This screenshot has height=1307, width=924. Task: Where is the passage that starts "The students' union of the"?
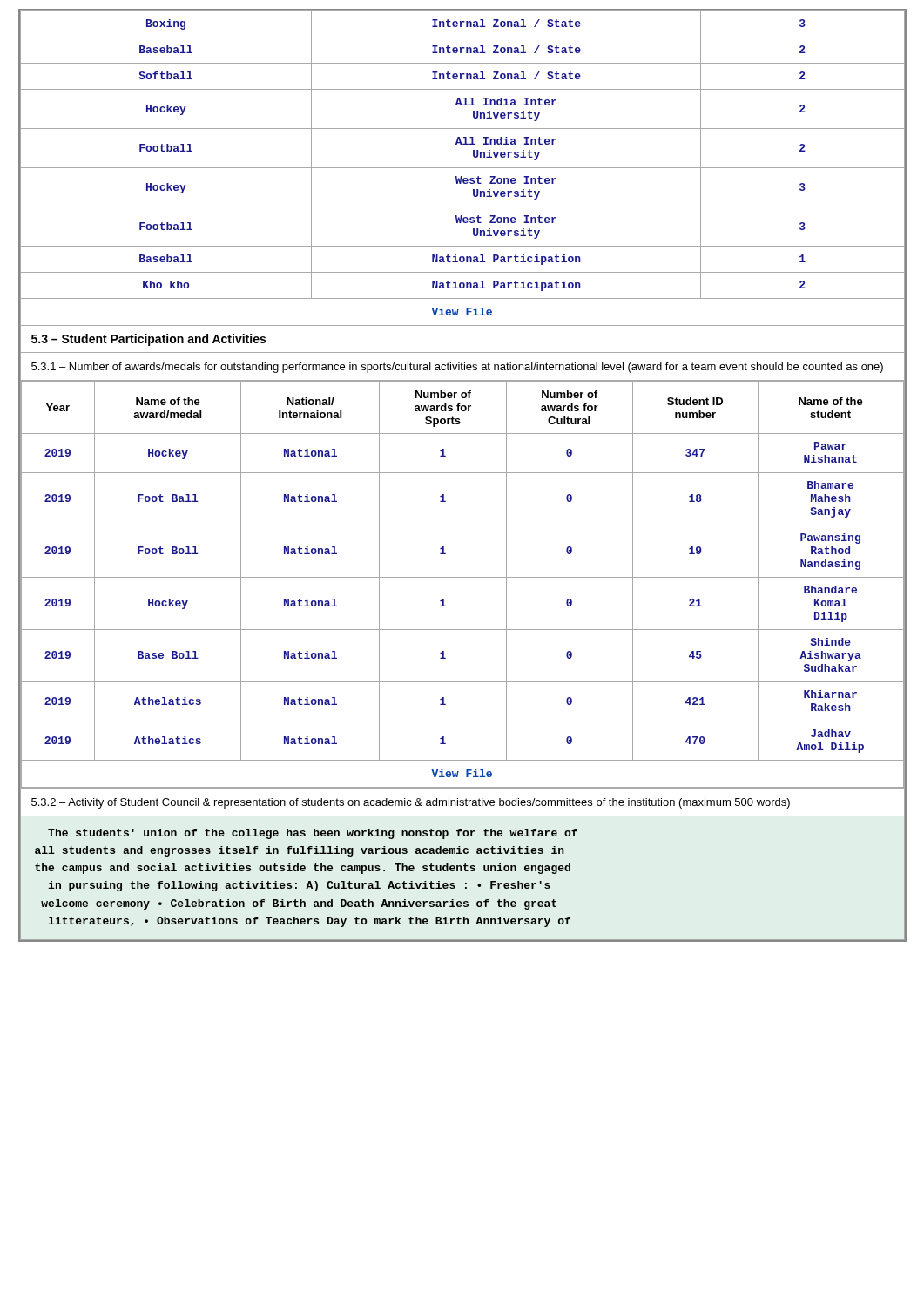coord(306,877)
